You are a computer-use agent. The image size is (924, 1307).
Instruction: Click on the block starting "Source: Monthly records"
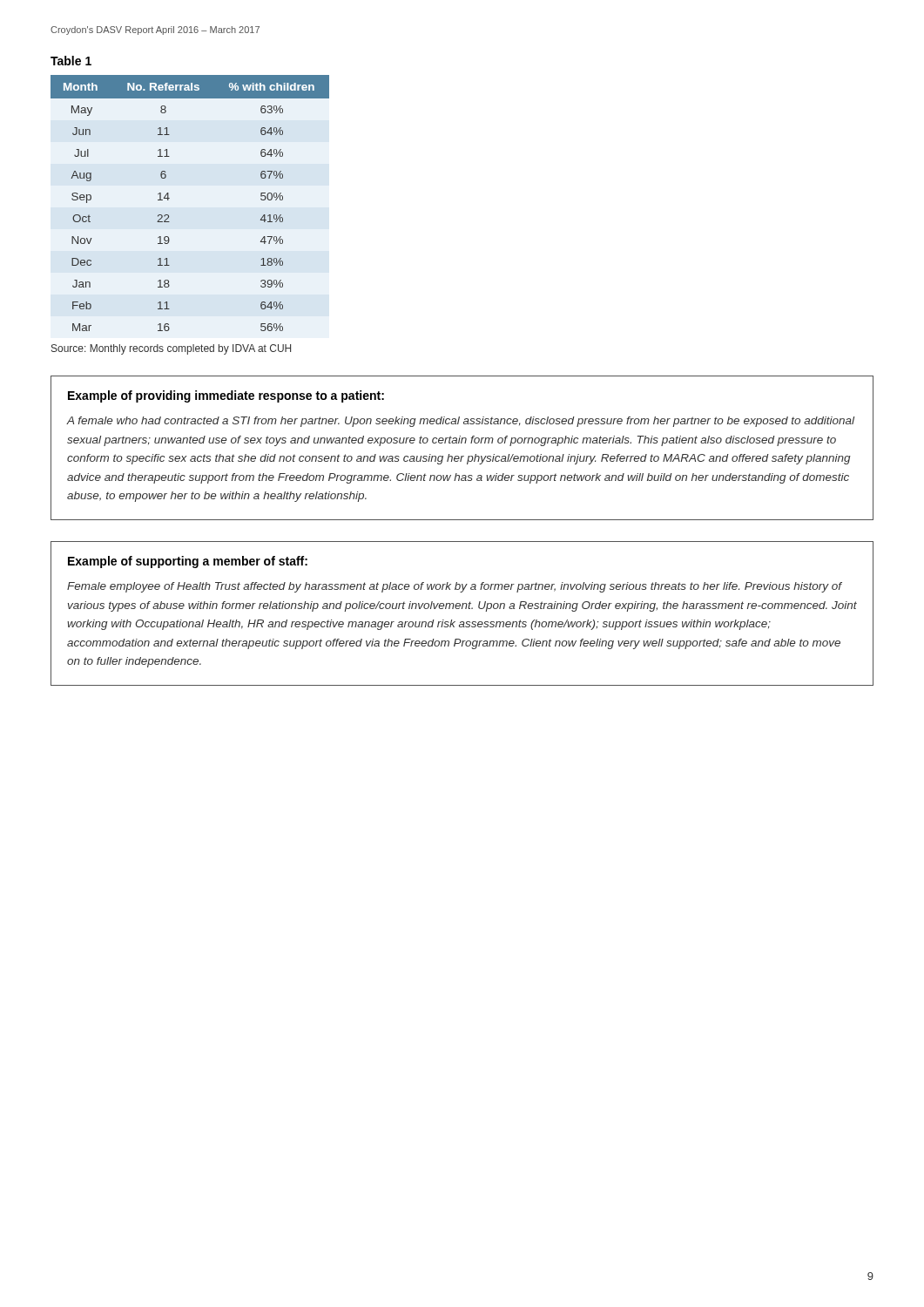[x=171, y=349]
